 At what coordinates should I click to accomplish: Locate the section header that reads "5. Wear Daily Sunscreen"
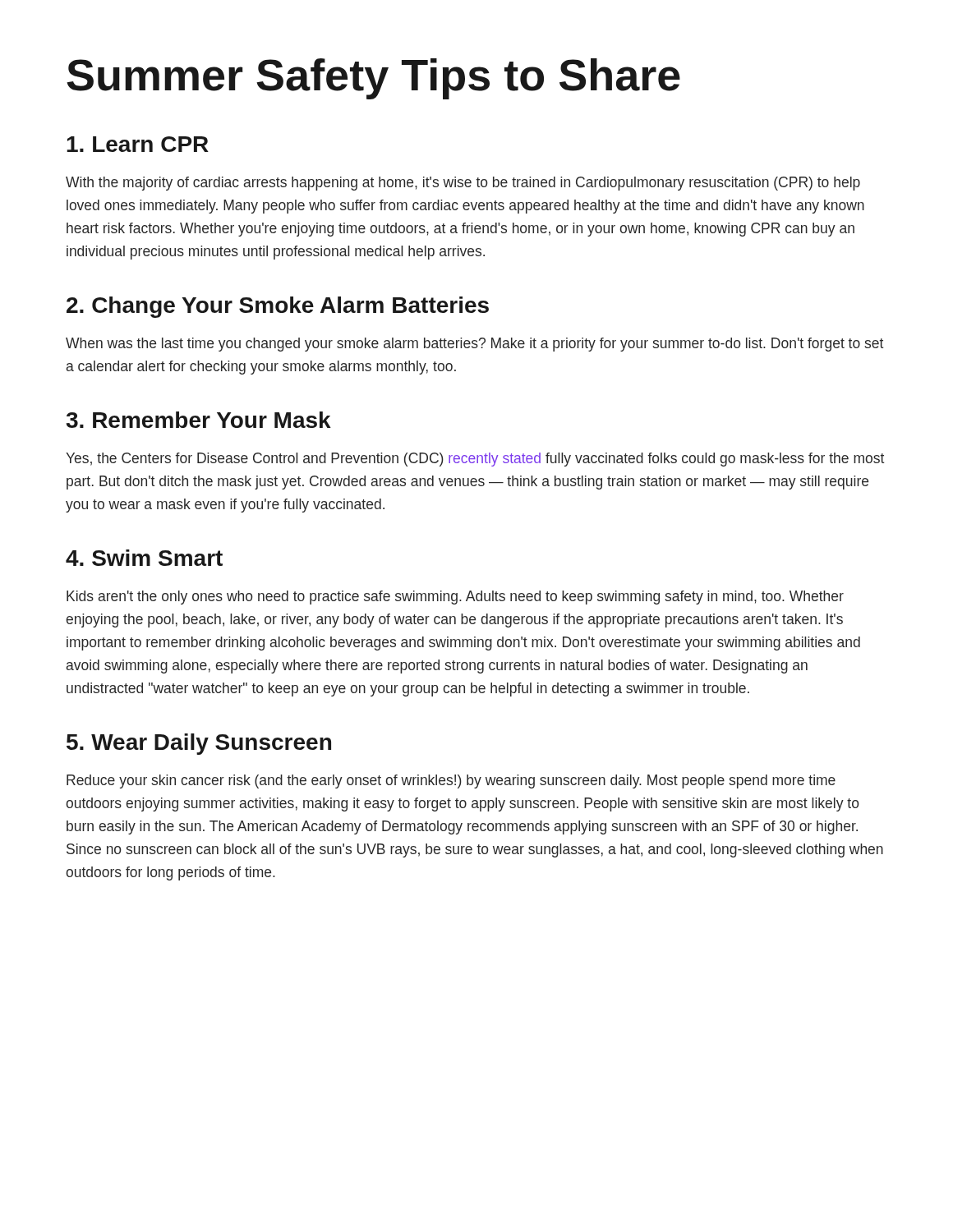(x=199, y=742)
